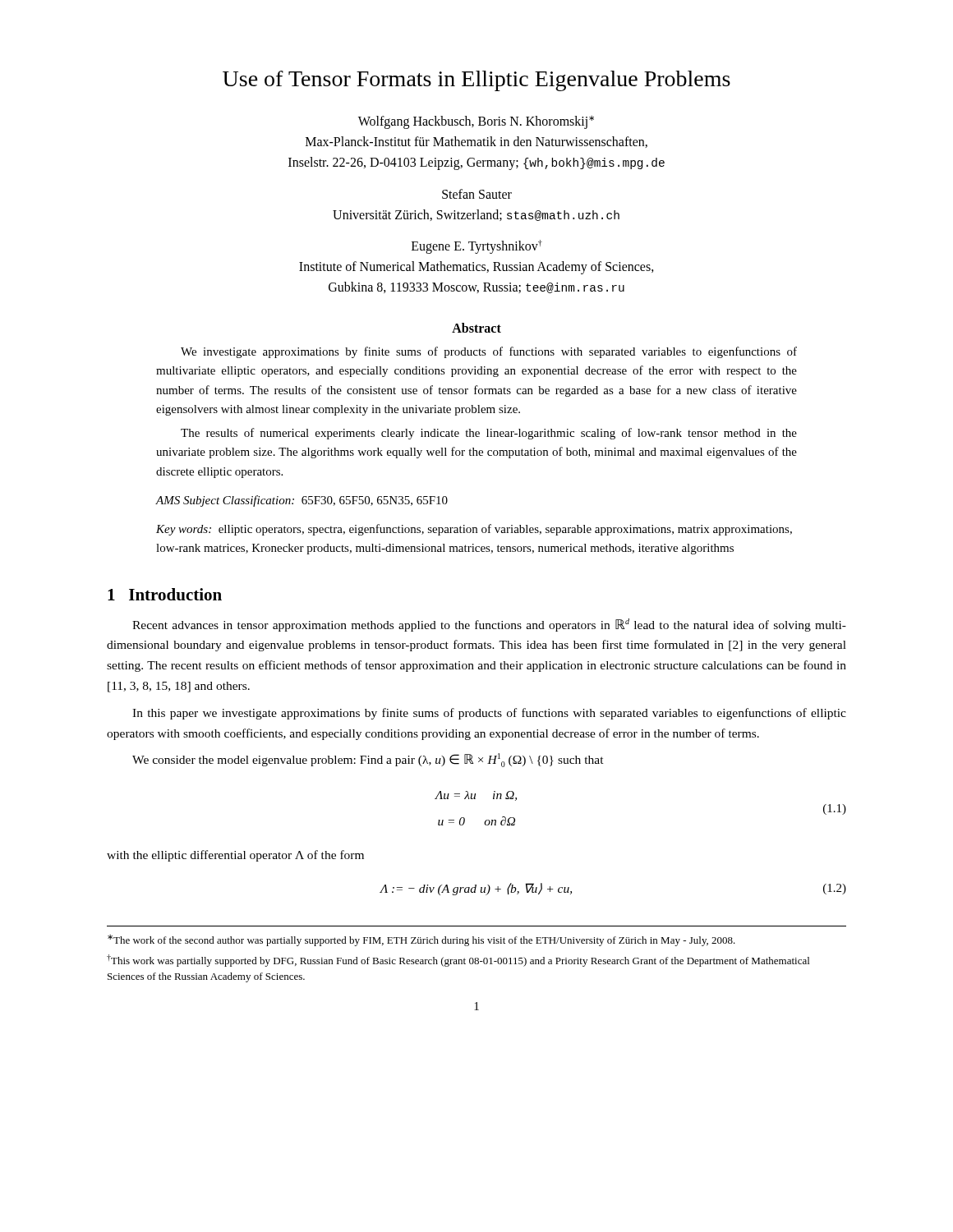Find the block on this page that starts "with the elliptic differential operator Λ of"
This screenshot has width=953, height=1232.
coord(236,854)
